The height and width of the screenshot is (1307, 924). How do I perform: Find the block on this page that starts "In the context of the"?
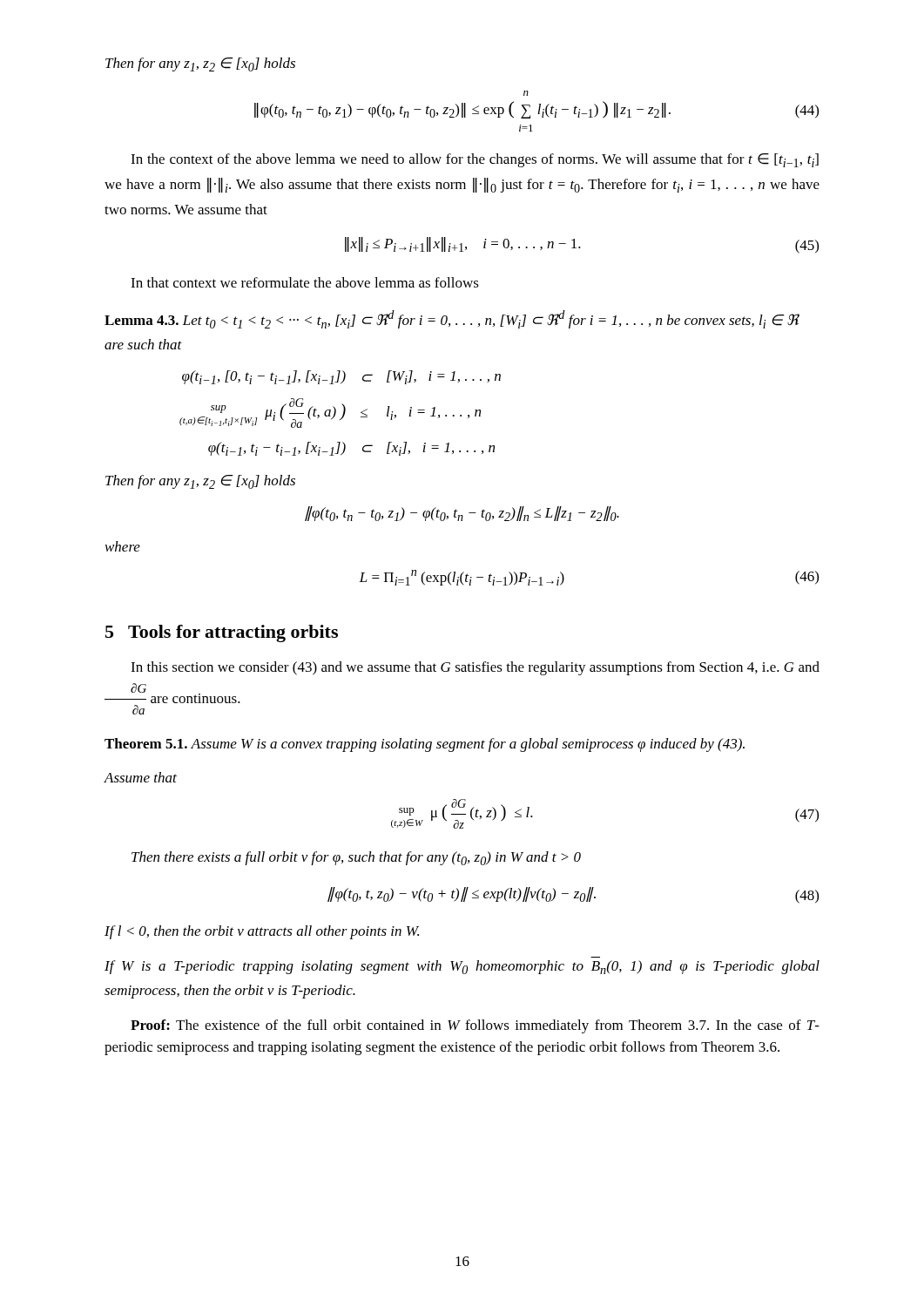click(x=462, y=184)
